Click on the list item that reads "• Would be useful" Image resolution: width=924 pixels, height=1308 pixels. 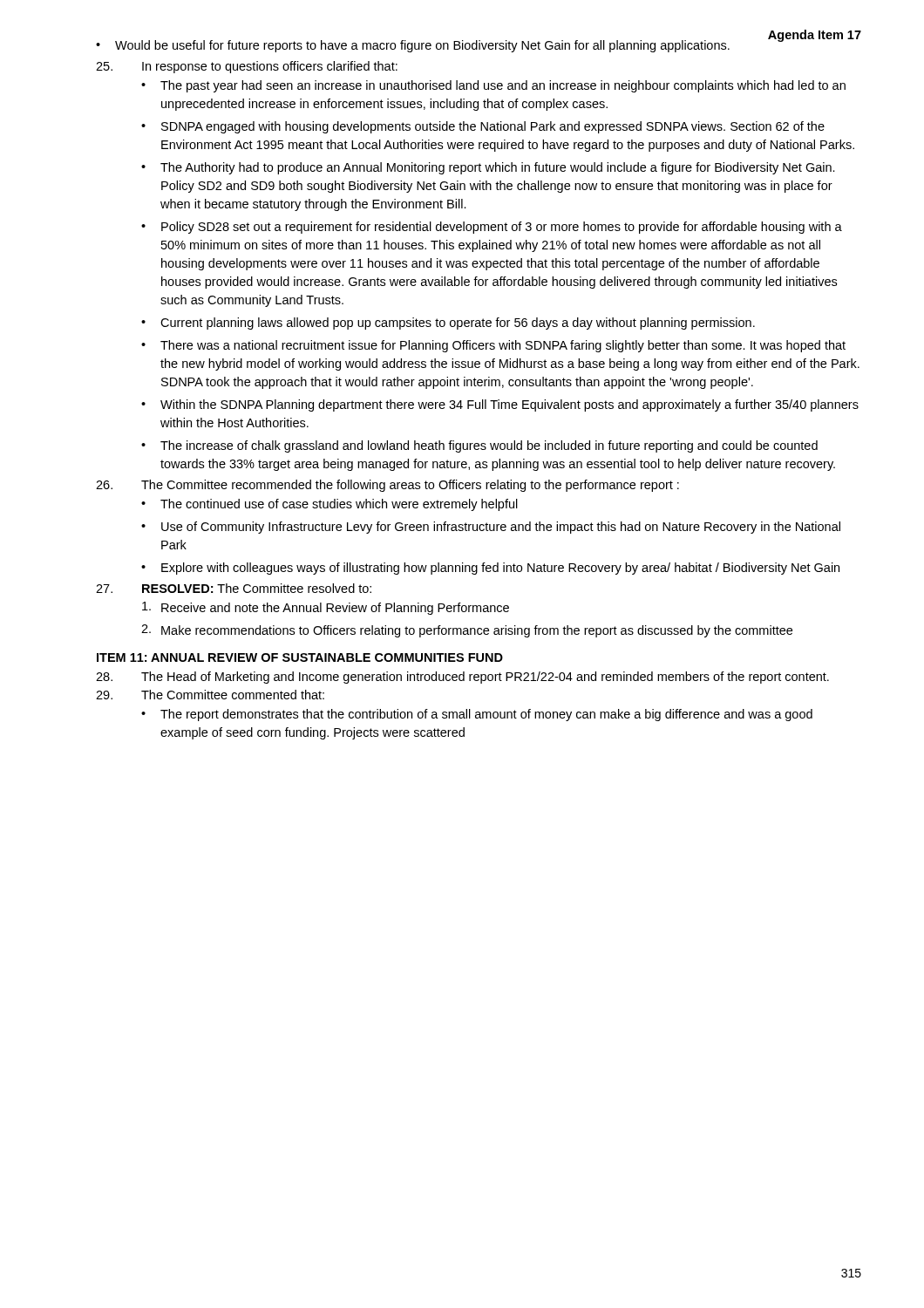pos(479,46)
